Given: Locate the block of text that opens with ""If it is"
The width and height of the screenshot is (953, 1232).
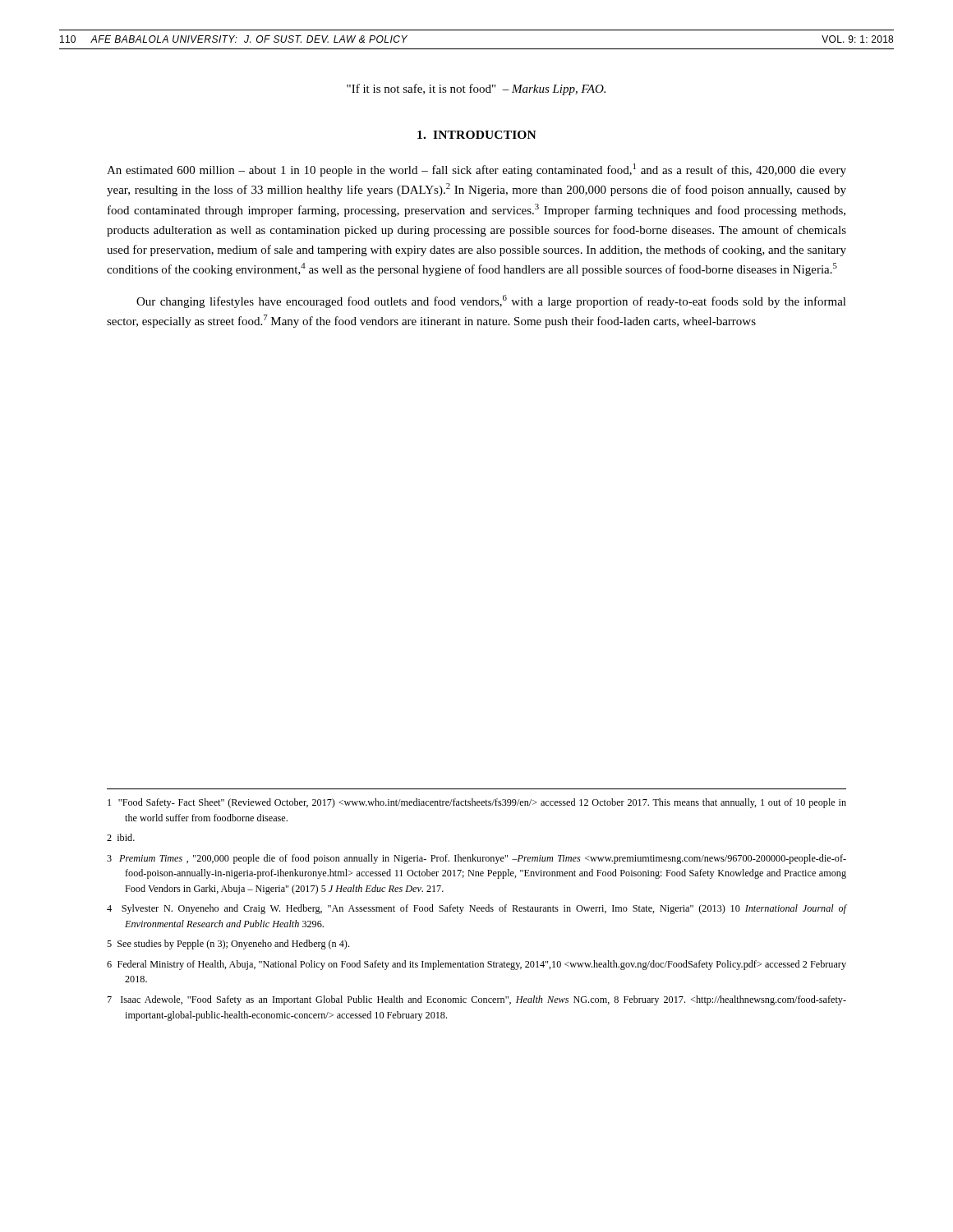Looking at the screenshot, I should [476, 89].
